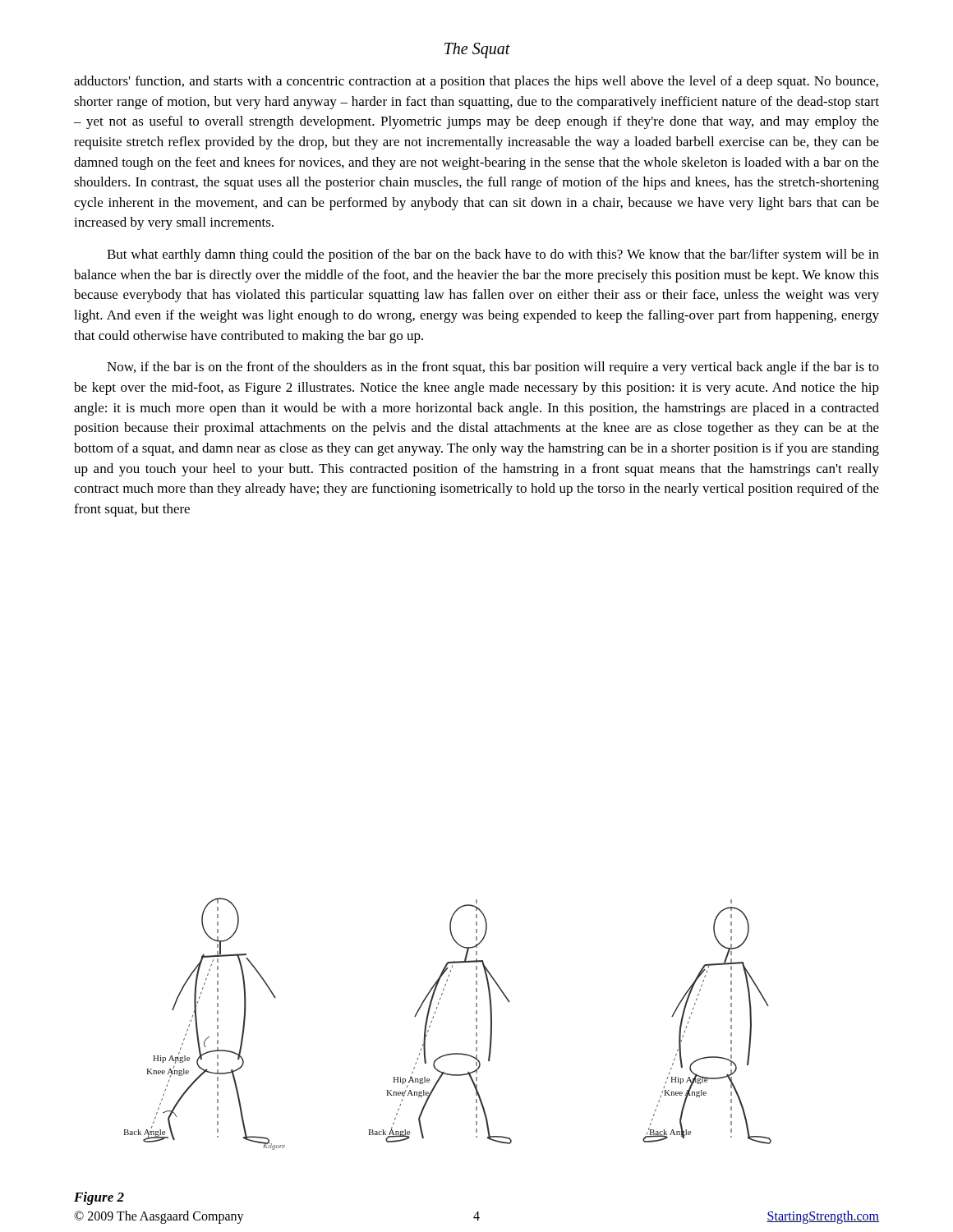Where is the passage that starts "But what earthly damn thing could the position"?
The height and width of the screenshot is (1232, 953).
[x=476, y=295]
